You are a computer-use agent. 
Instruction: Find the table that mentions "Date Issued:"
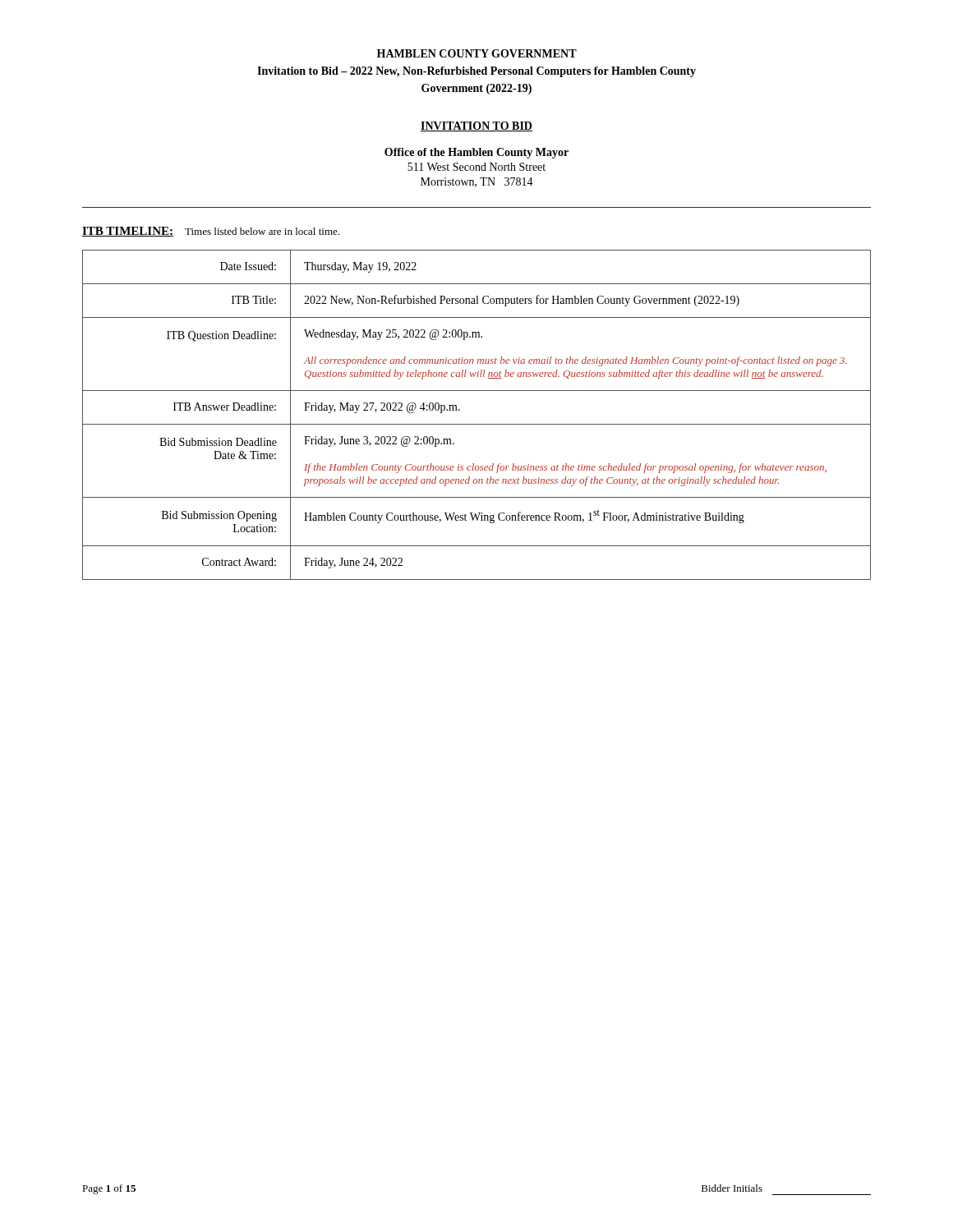pos(476,415)
